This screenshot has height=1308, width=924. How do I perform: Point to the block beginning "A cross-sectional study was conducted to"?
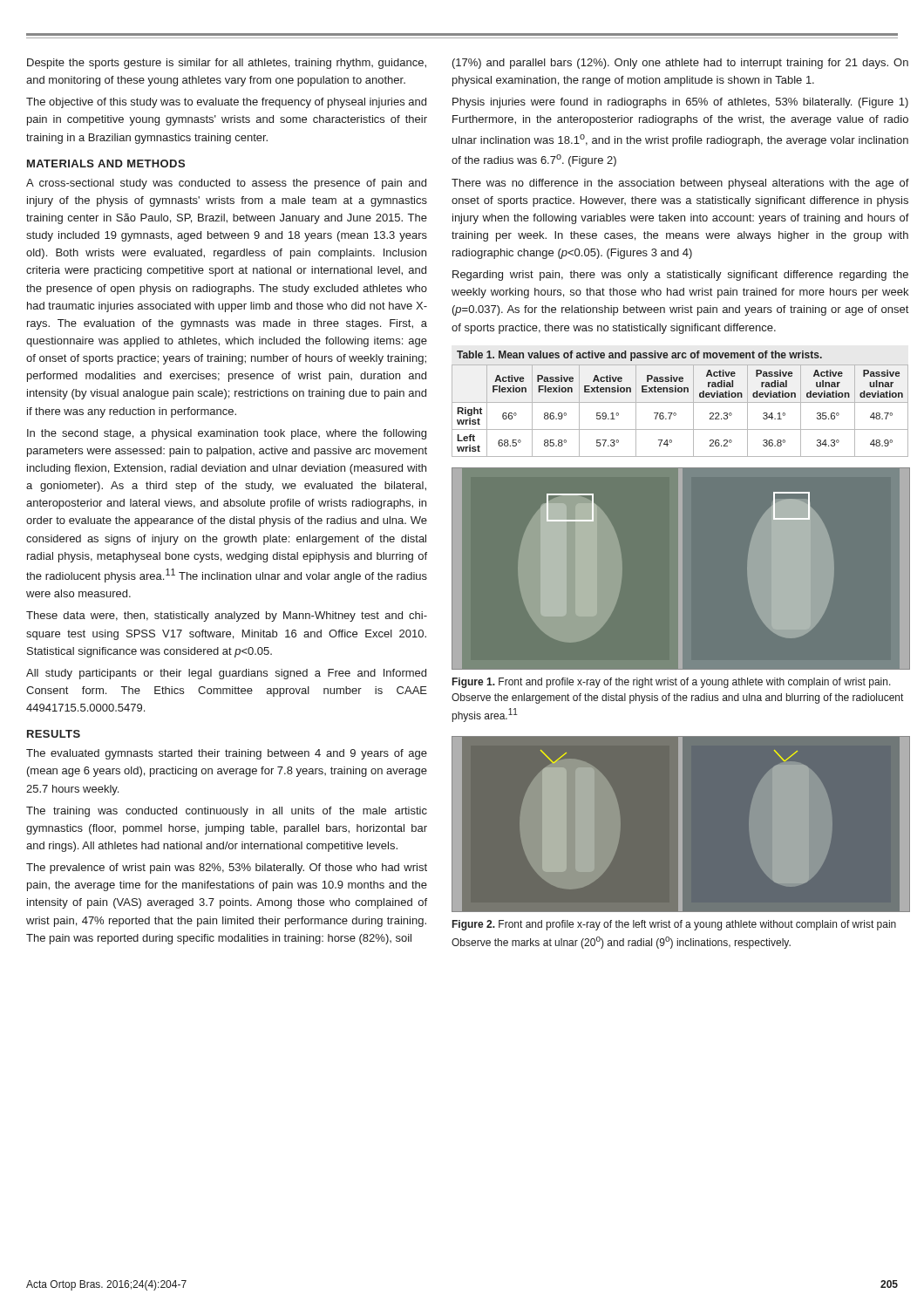[x=227, y=297]
